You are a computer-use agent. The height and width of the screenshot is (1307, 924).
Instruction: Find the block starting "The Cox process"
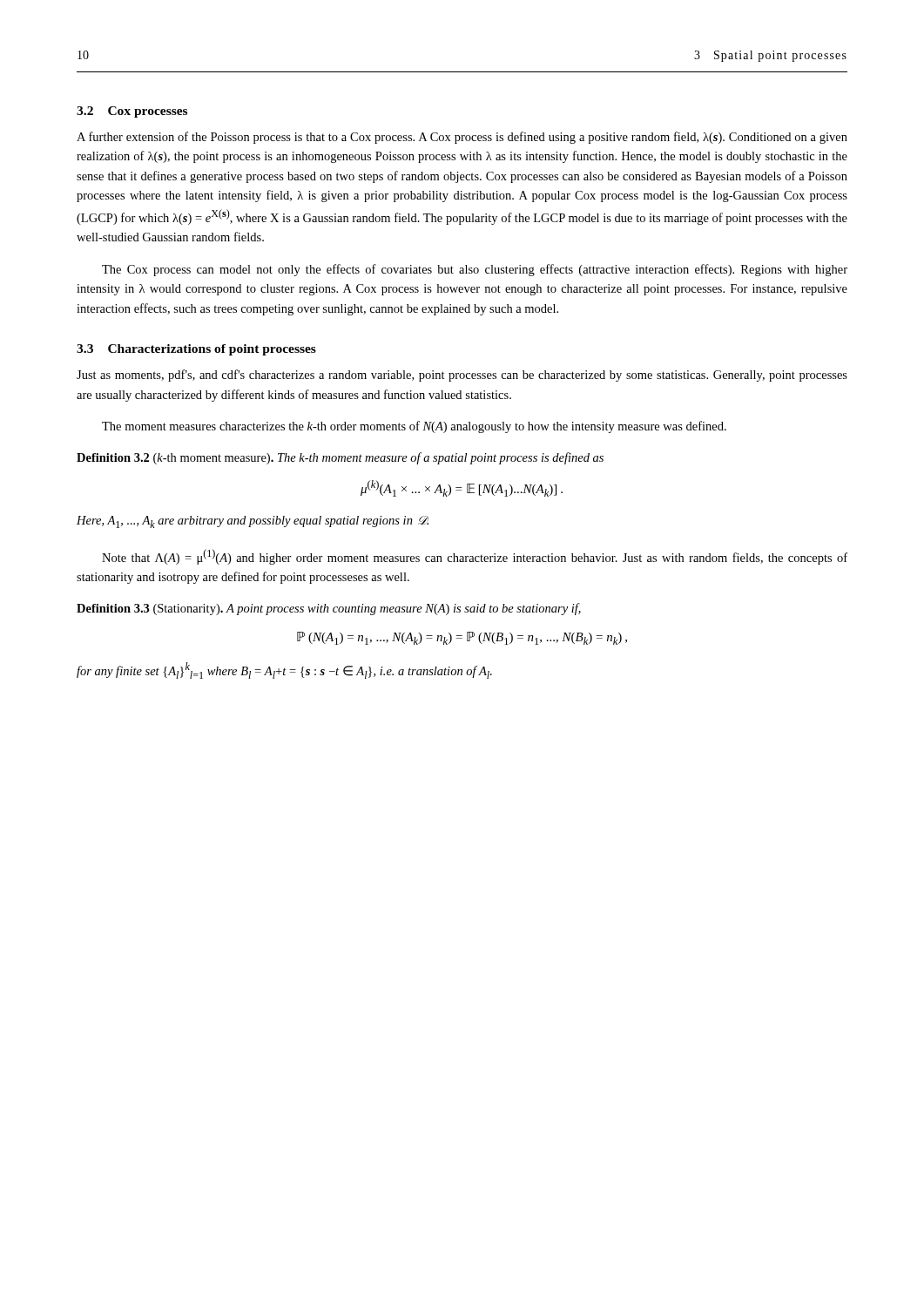462,289
